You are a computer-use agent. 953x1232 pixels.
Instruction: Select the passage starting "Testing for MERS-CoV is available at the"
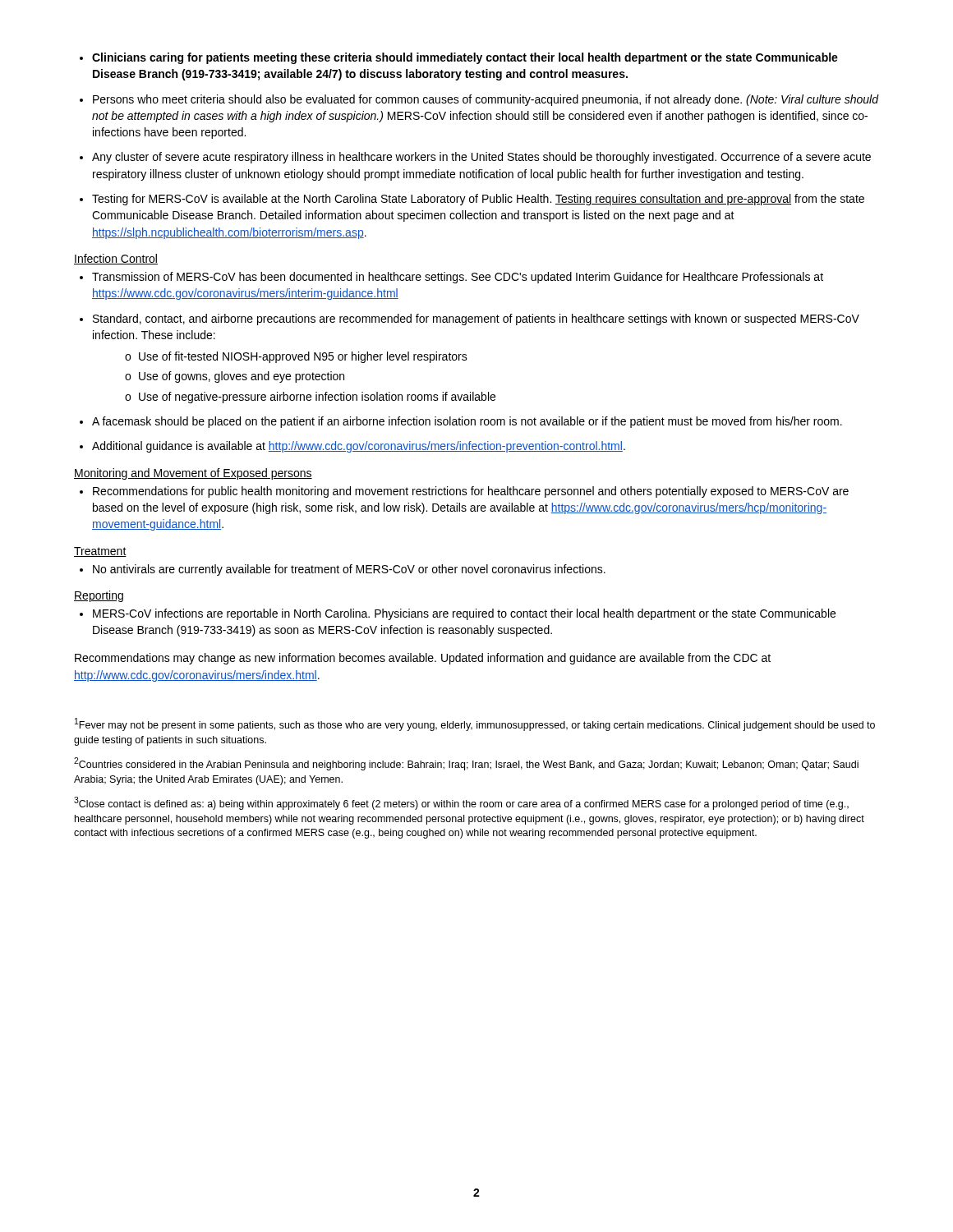tap(478, 216)
